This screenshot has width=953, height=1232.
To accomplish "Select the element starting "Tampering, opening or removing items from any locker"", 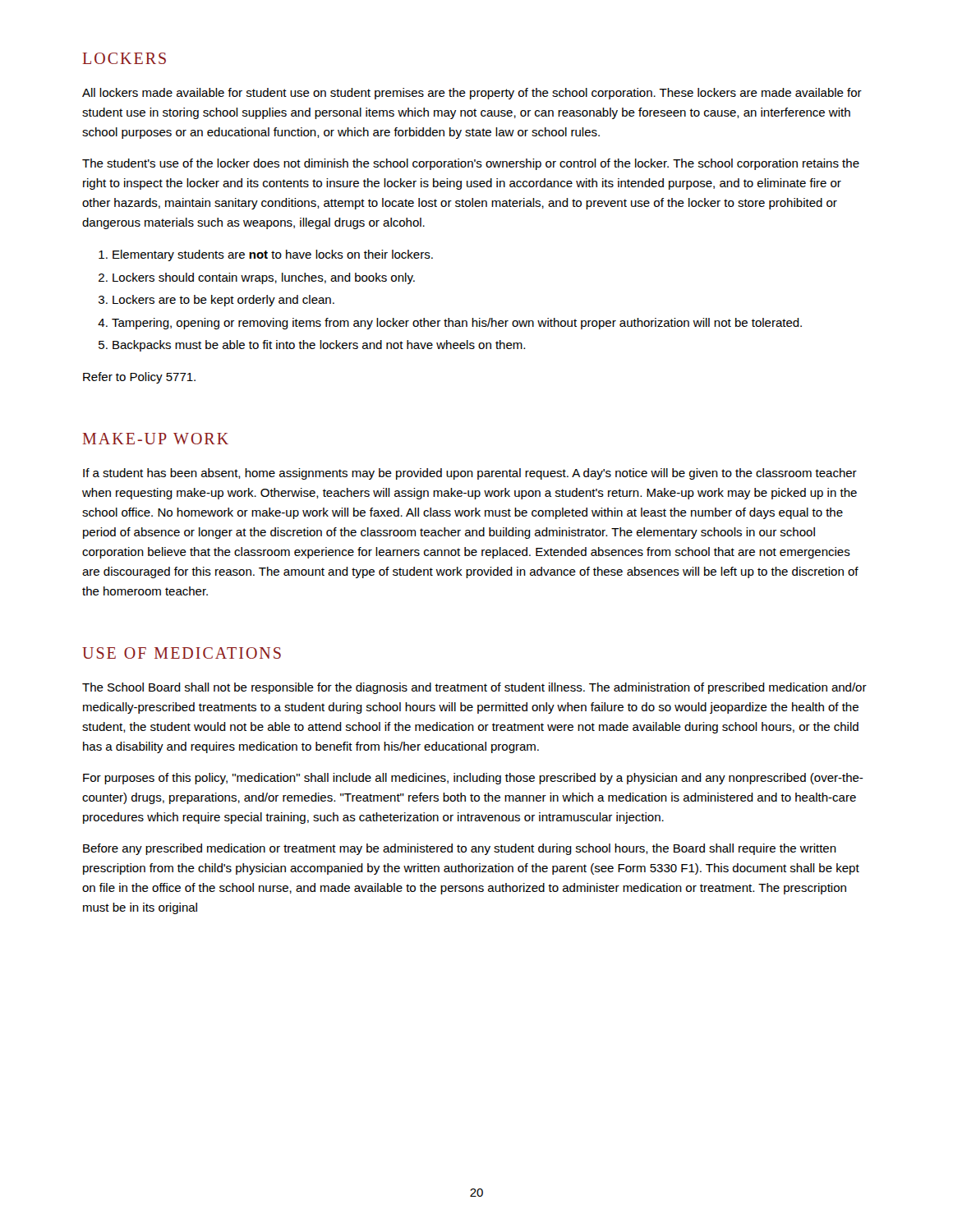I will (x=457, y=322).
